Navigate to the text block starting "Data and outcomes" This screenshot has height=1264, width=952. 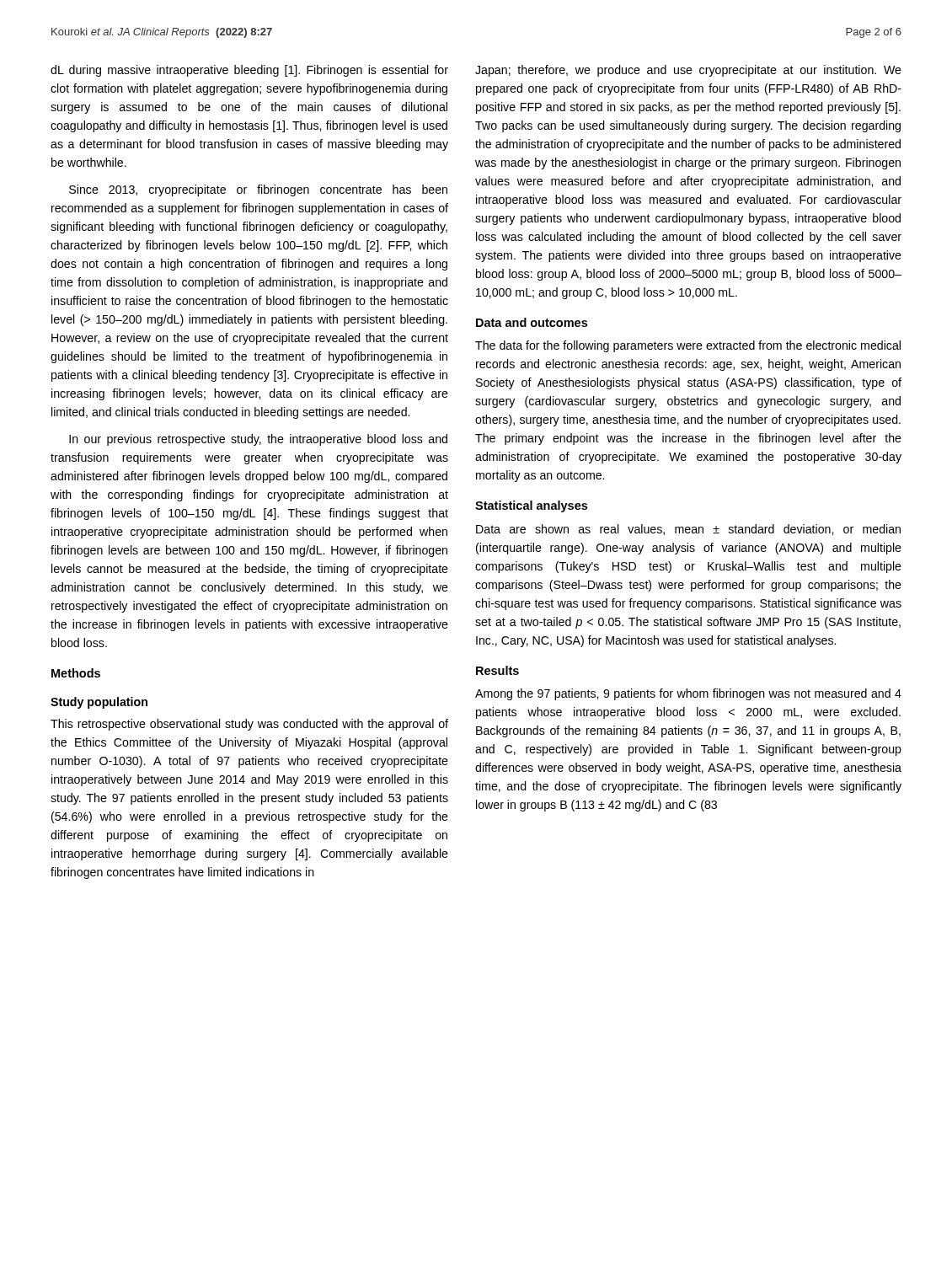532,323
